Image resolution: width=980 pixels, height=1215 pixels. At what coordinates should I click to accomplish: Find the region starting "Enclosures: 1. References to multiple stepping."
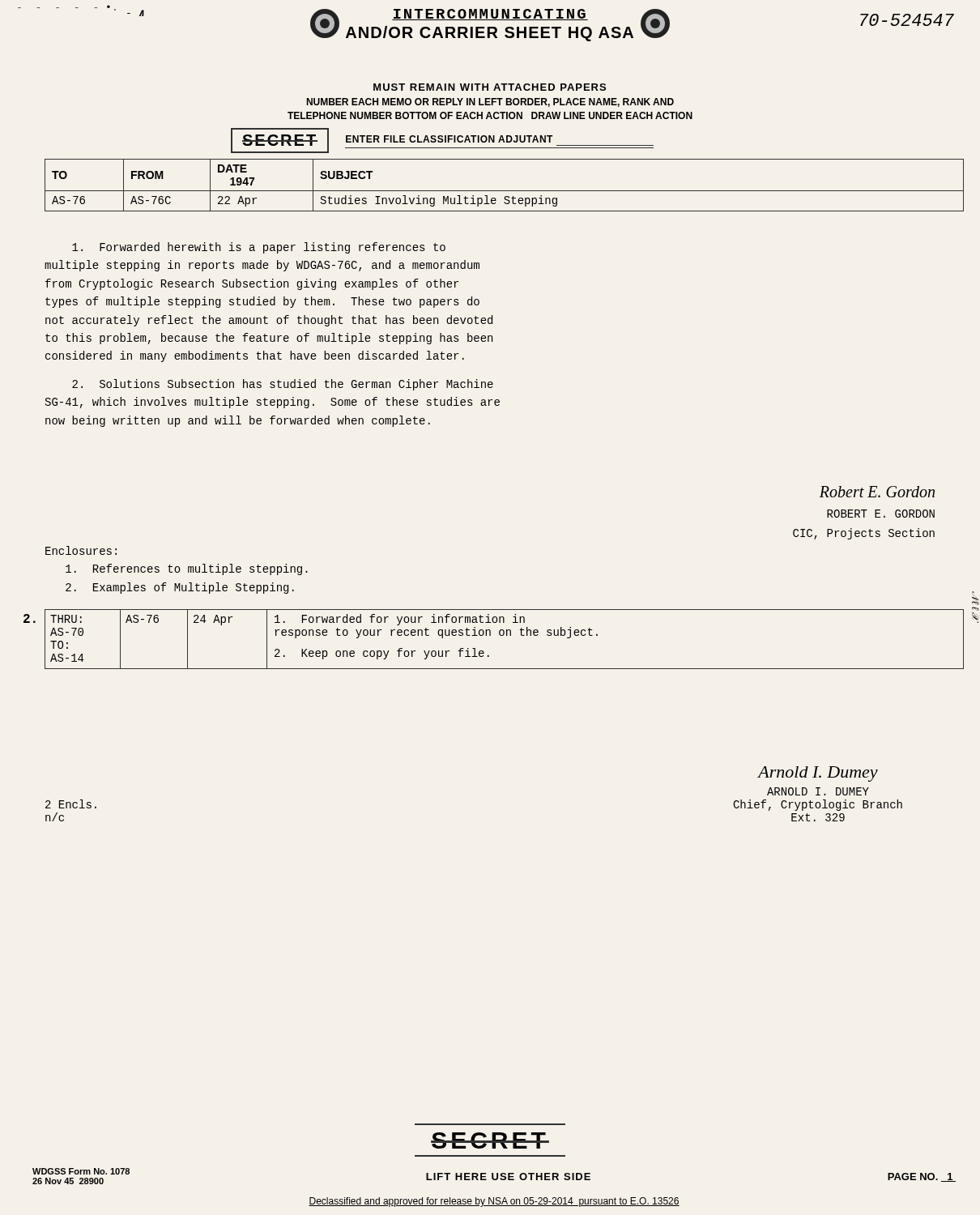[177, 570]
